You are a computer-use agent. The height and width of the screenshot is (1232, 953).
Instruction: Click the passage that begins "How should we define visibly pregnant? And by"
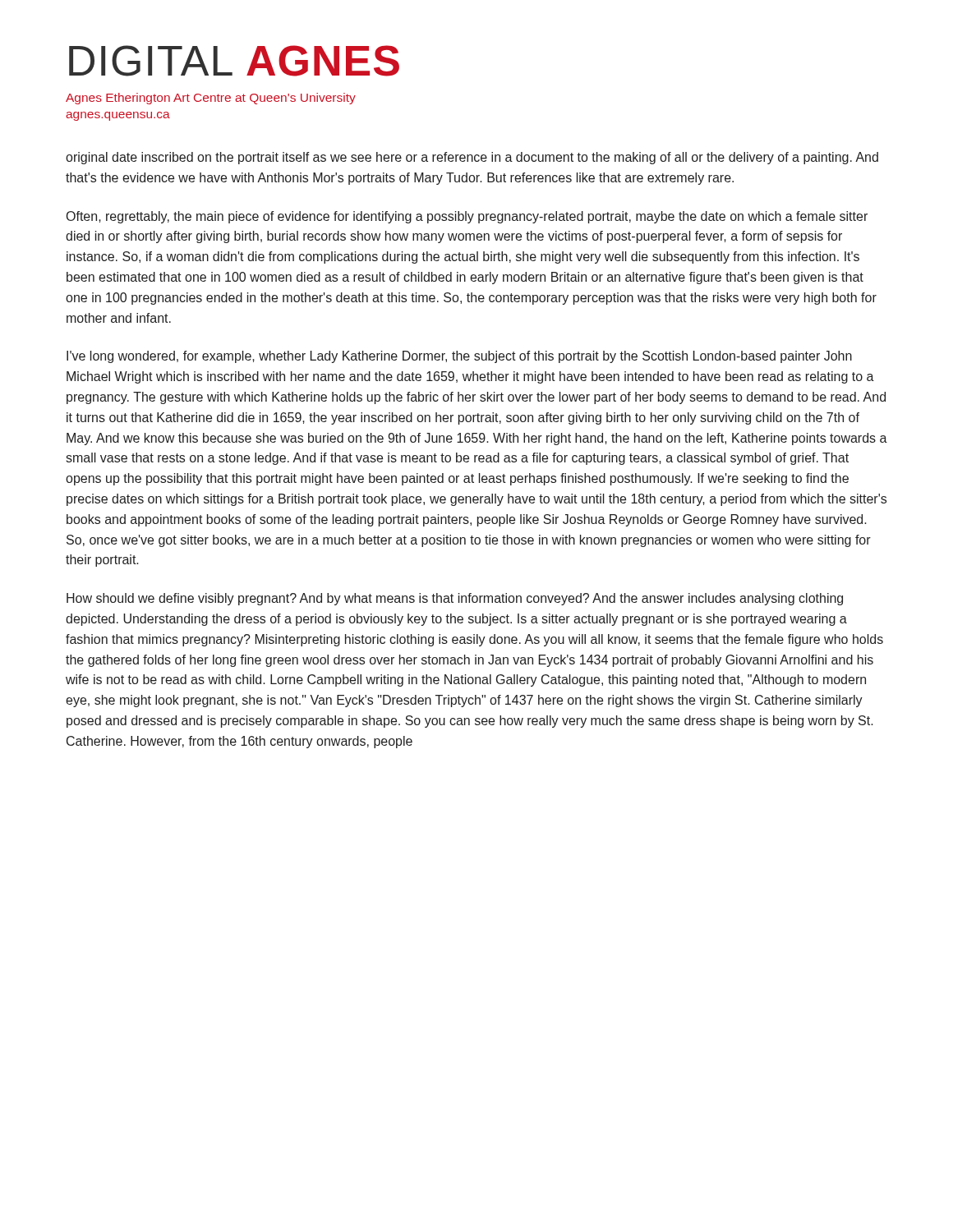coord(475,670)
